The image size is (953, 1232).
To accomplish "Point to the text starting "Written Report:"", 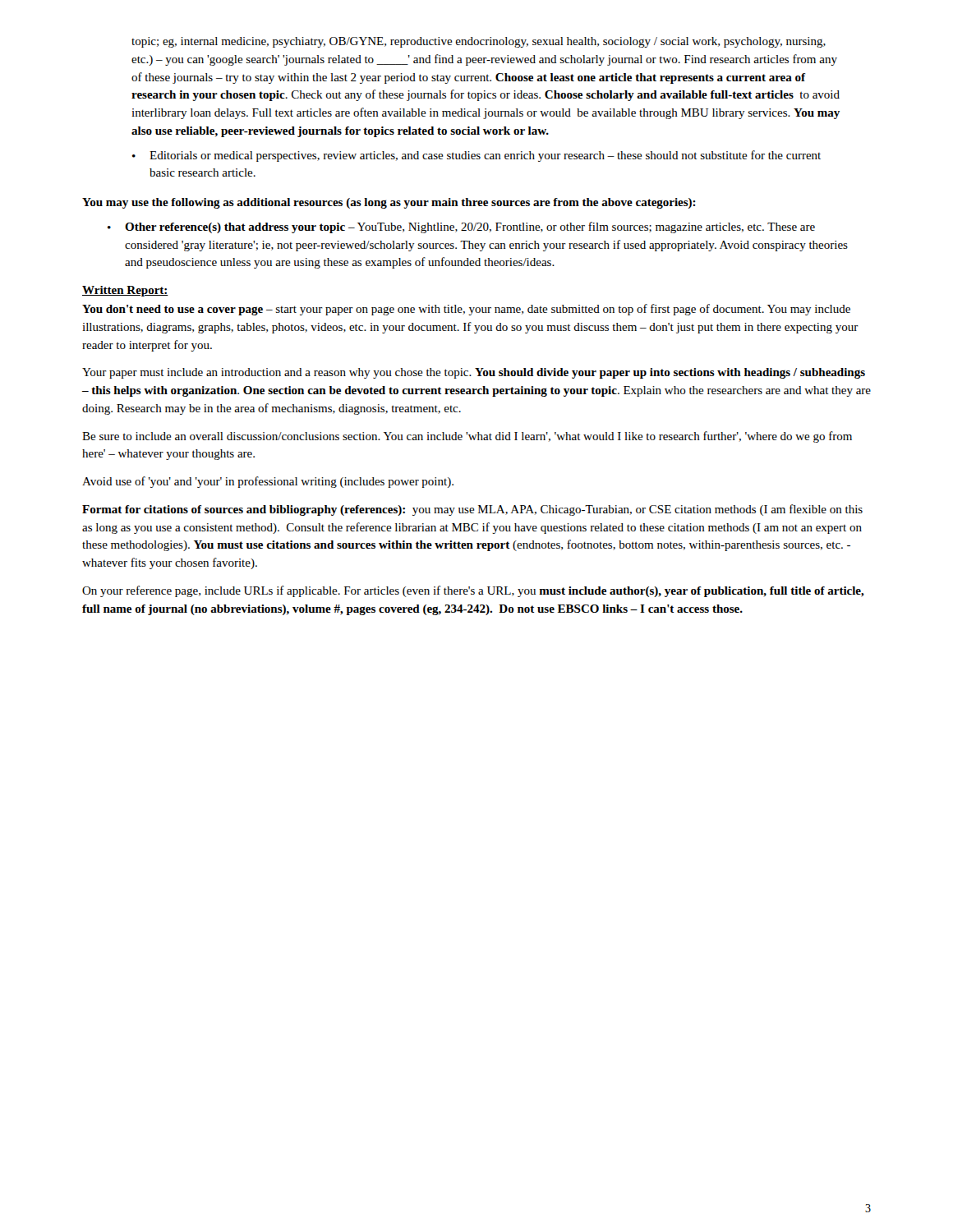I will click(125, 290).
